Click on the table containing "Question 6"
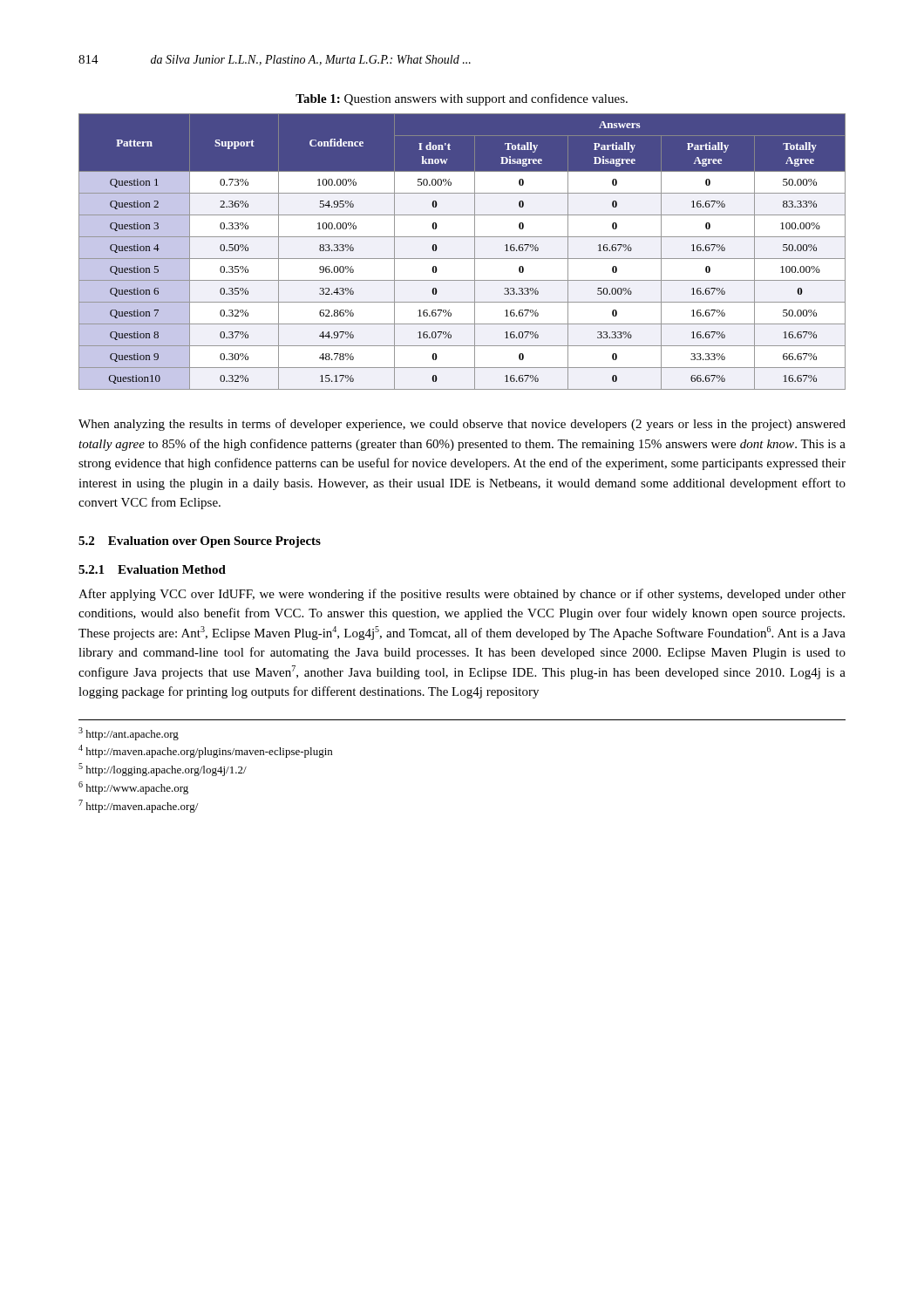The image size is (924, 1308). coord(462,252)
